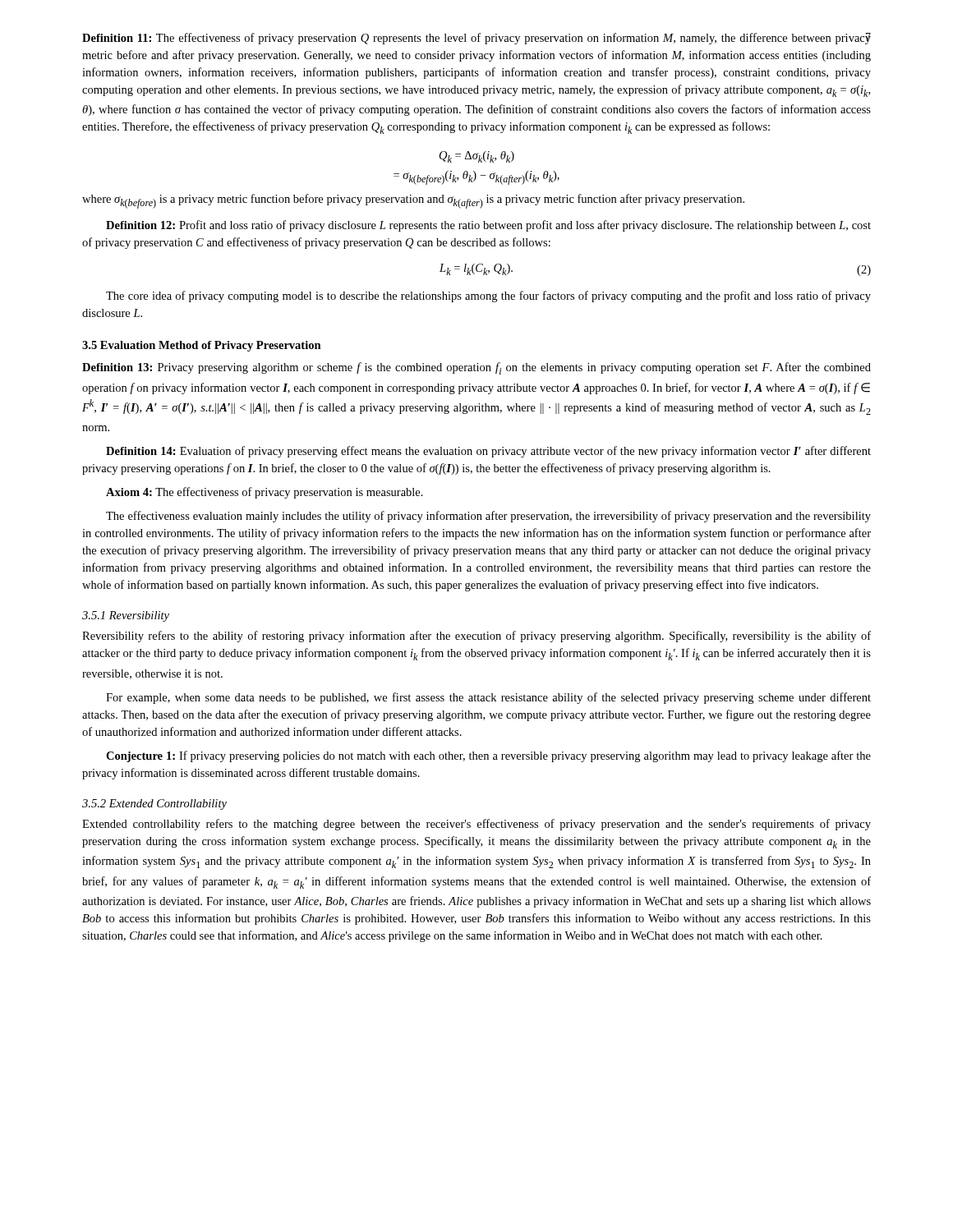Navigate to the text block starting "Definition 14: Evaluation of privacy preserving effect"
Image resolution: width=953 pixels, height=1232 pixels.
coord(476,460)
